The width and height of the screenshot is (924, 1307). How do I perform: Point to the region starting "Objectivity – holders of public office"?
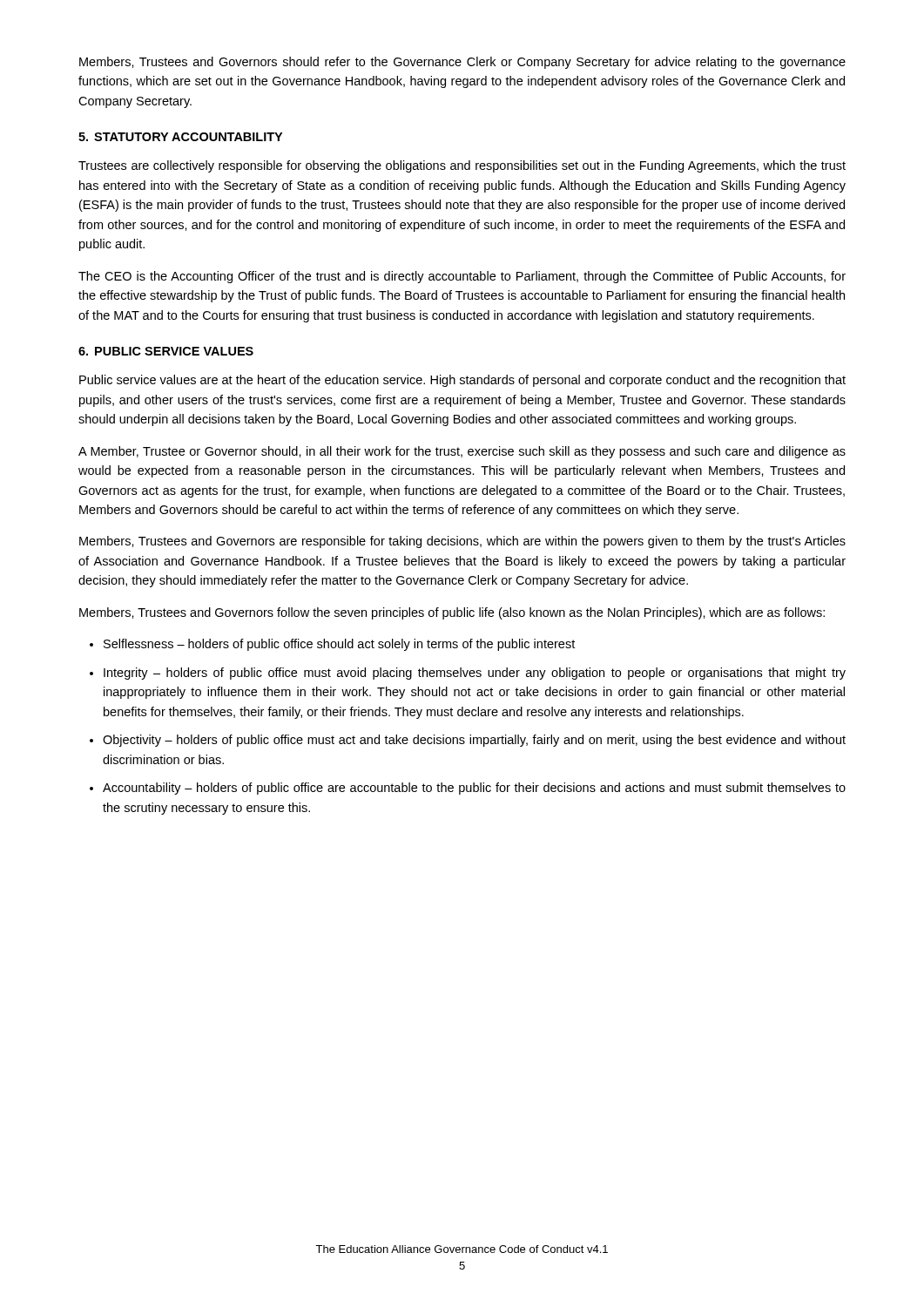(462, 750)
